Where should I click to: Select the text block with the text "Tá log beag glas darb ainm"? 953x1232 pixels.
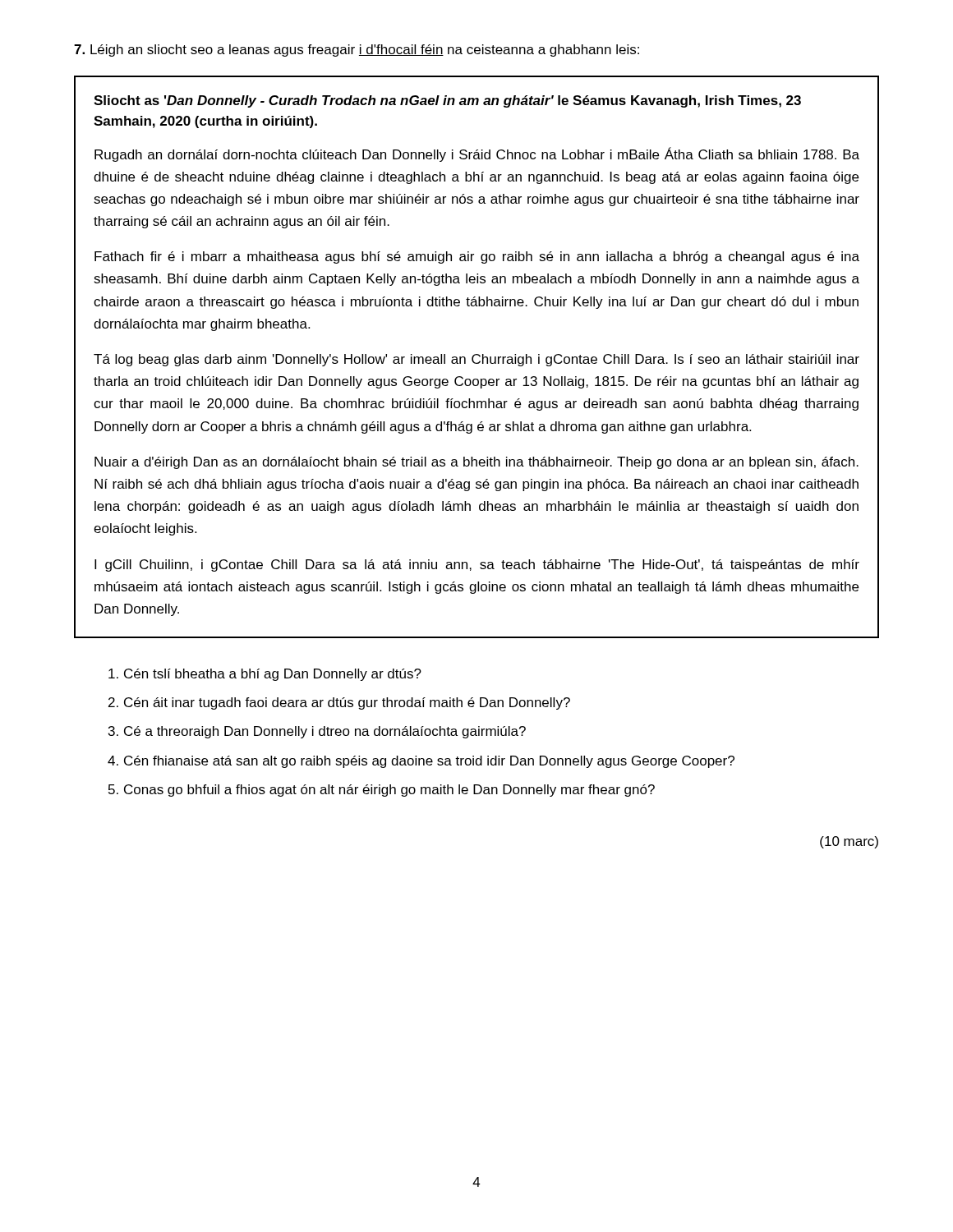476,393
